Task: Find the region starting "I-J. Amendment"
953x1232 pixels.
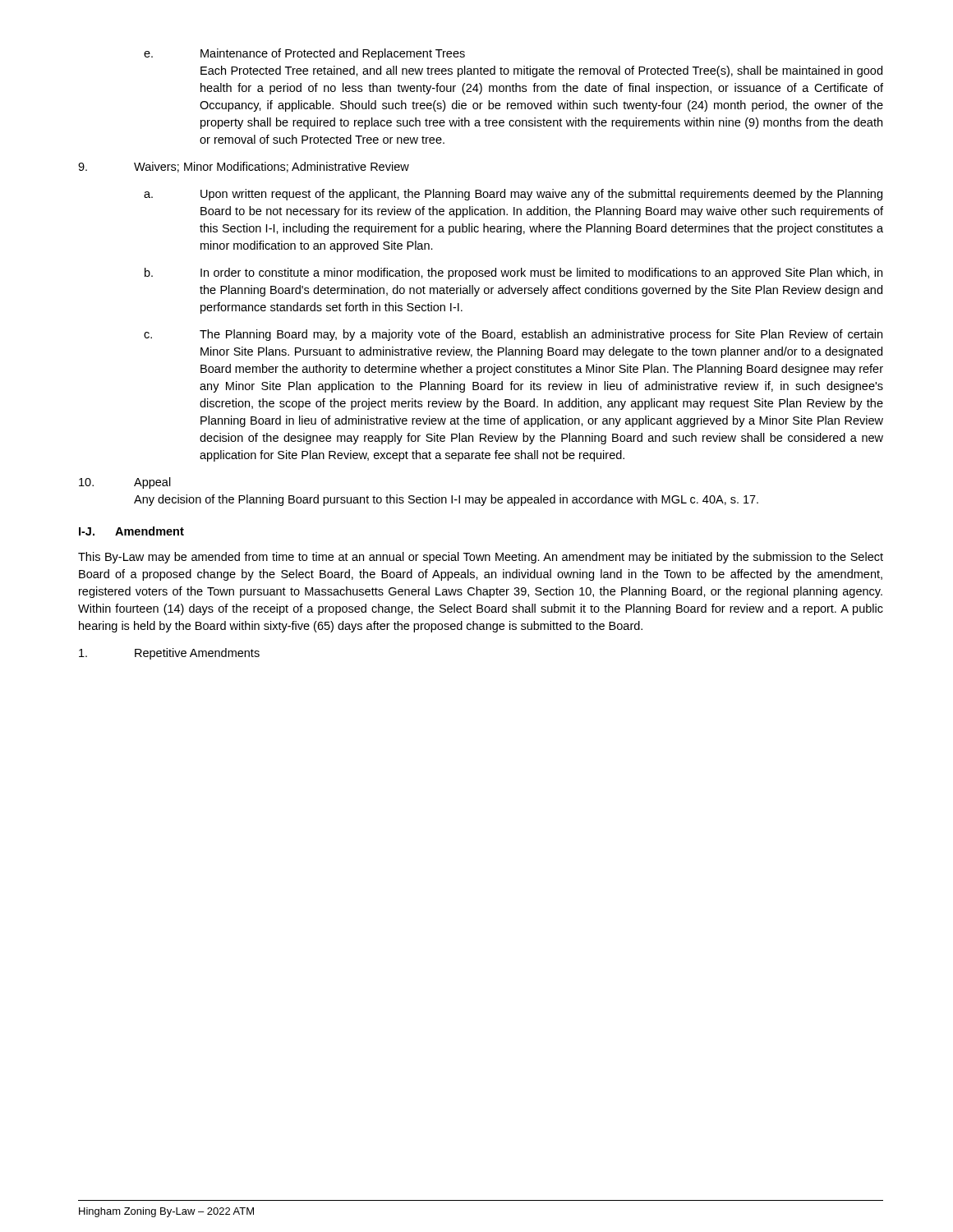Action: click(x=131, y=532)
